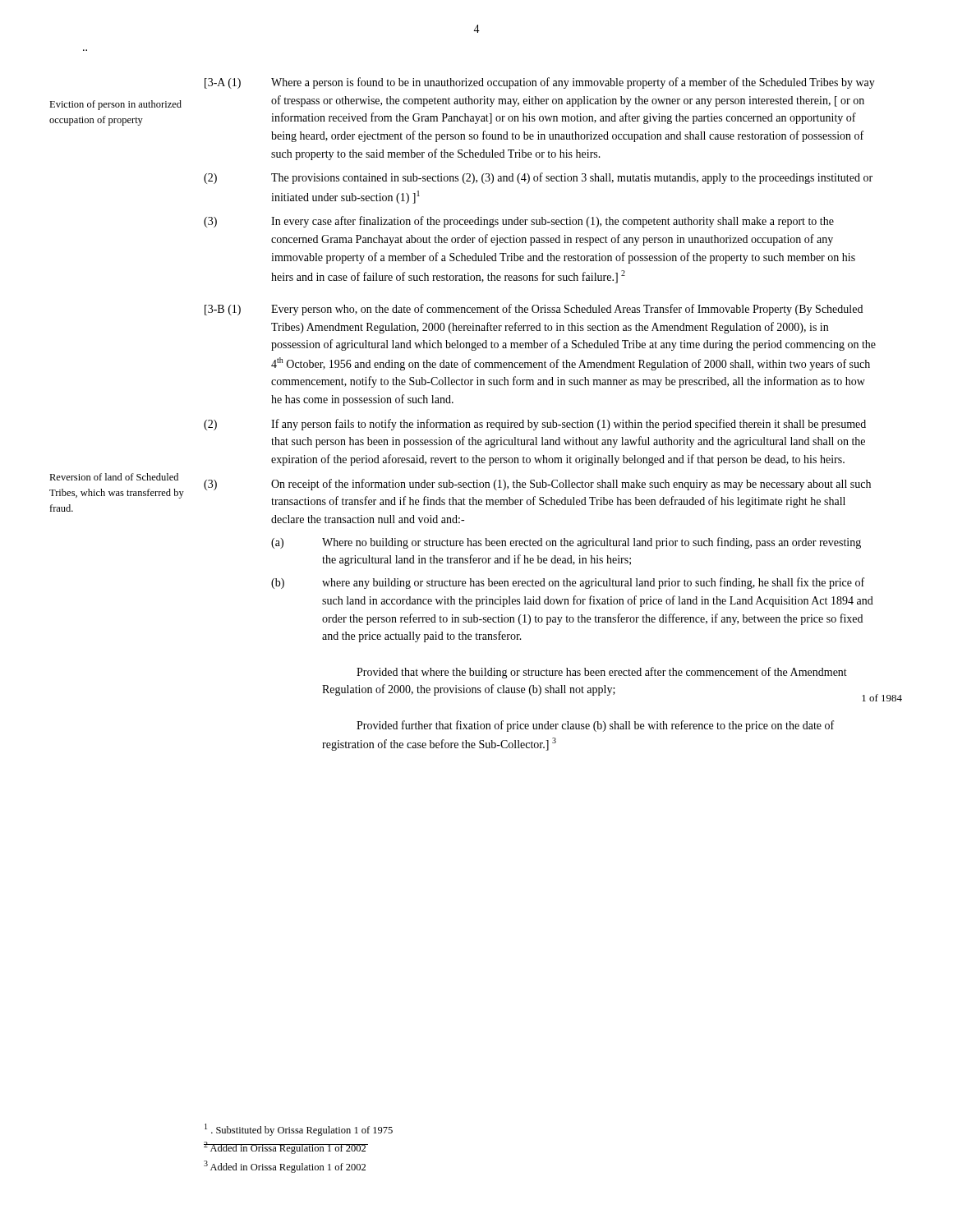Navigate to the region starting "(3) On receipt of"

541,502
